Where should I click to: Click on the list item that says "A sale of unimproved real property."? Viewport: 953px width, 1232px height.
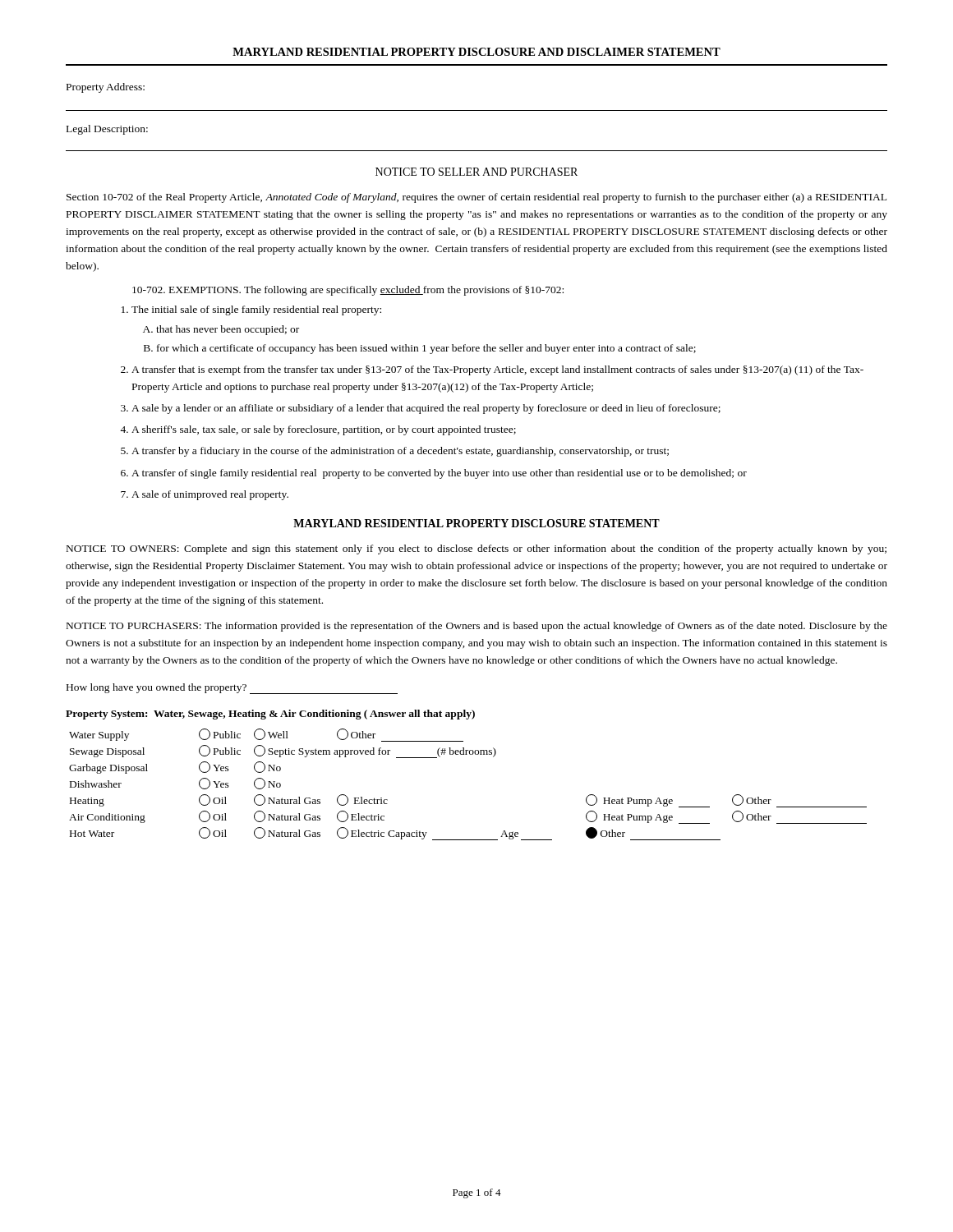[210, 494]
